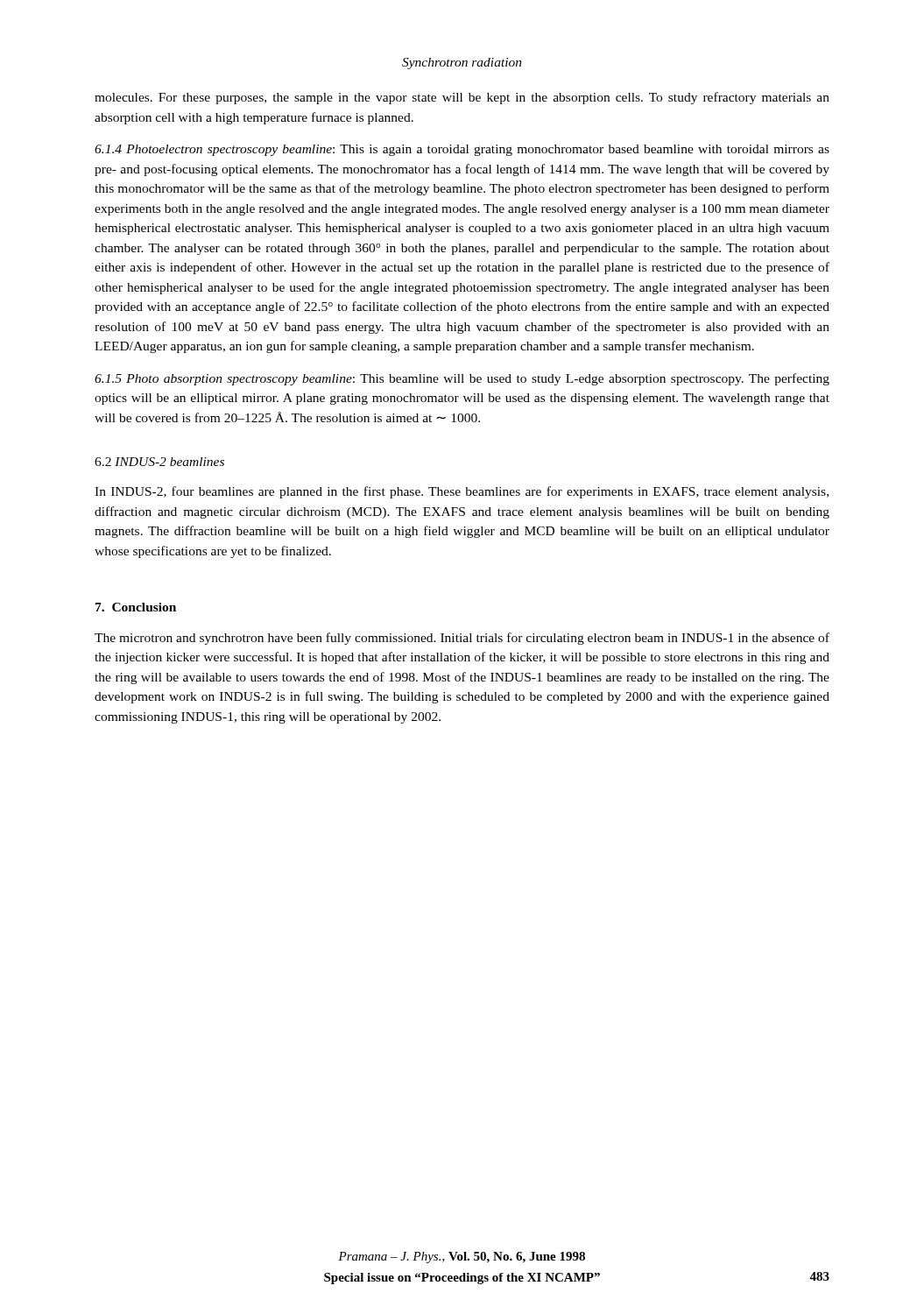
Task: Where is the passage that starts "molecules. For these purposes, the sample in"?
Action: (462, 108)
